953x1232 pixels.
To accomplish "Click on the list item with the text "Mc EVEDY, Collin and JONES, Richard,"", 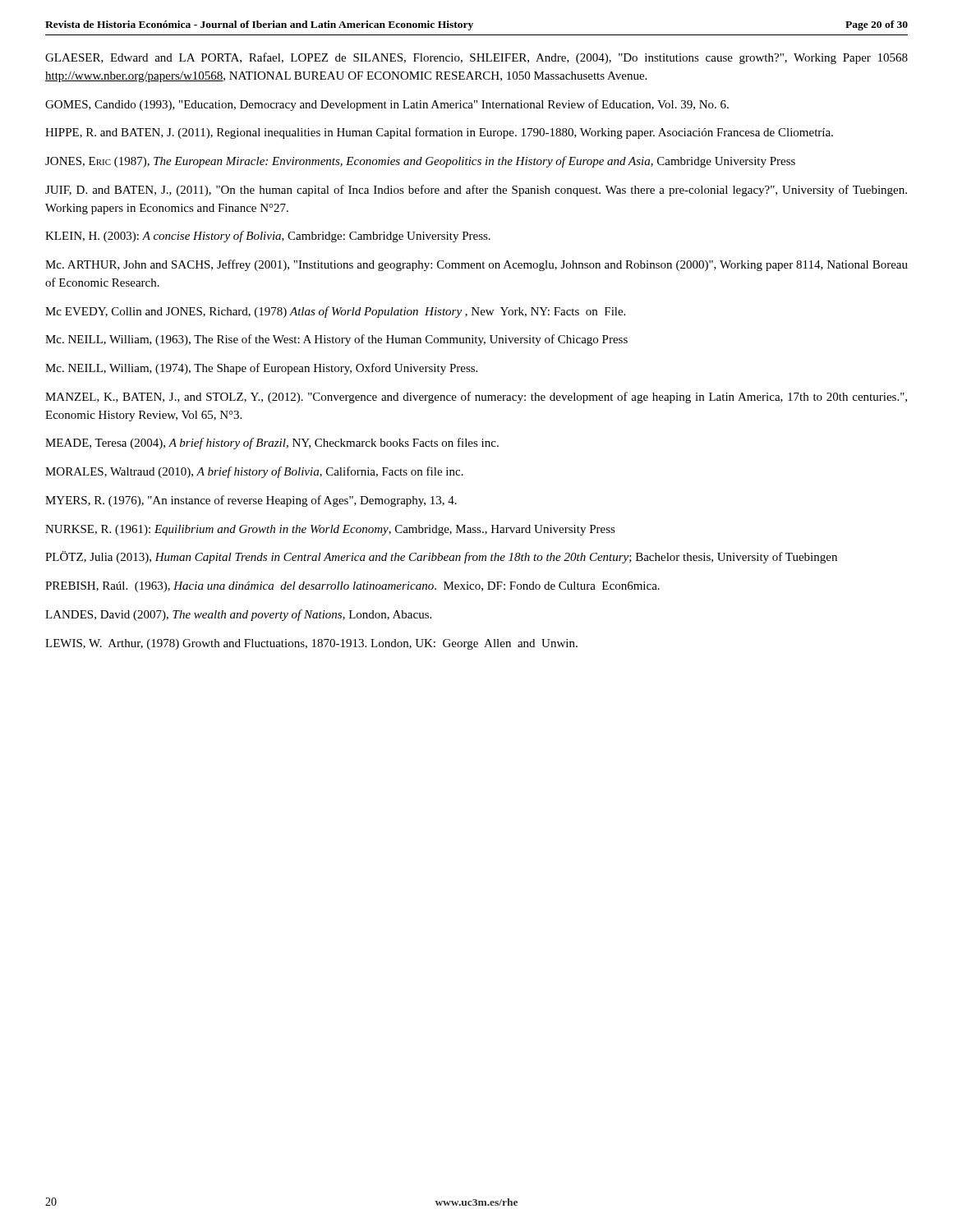I will pyautogui.click(x=336, y=311).
